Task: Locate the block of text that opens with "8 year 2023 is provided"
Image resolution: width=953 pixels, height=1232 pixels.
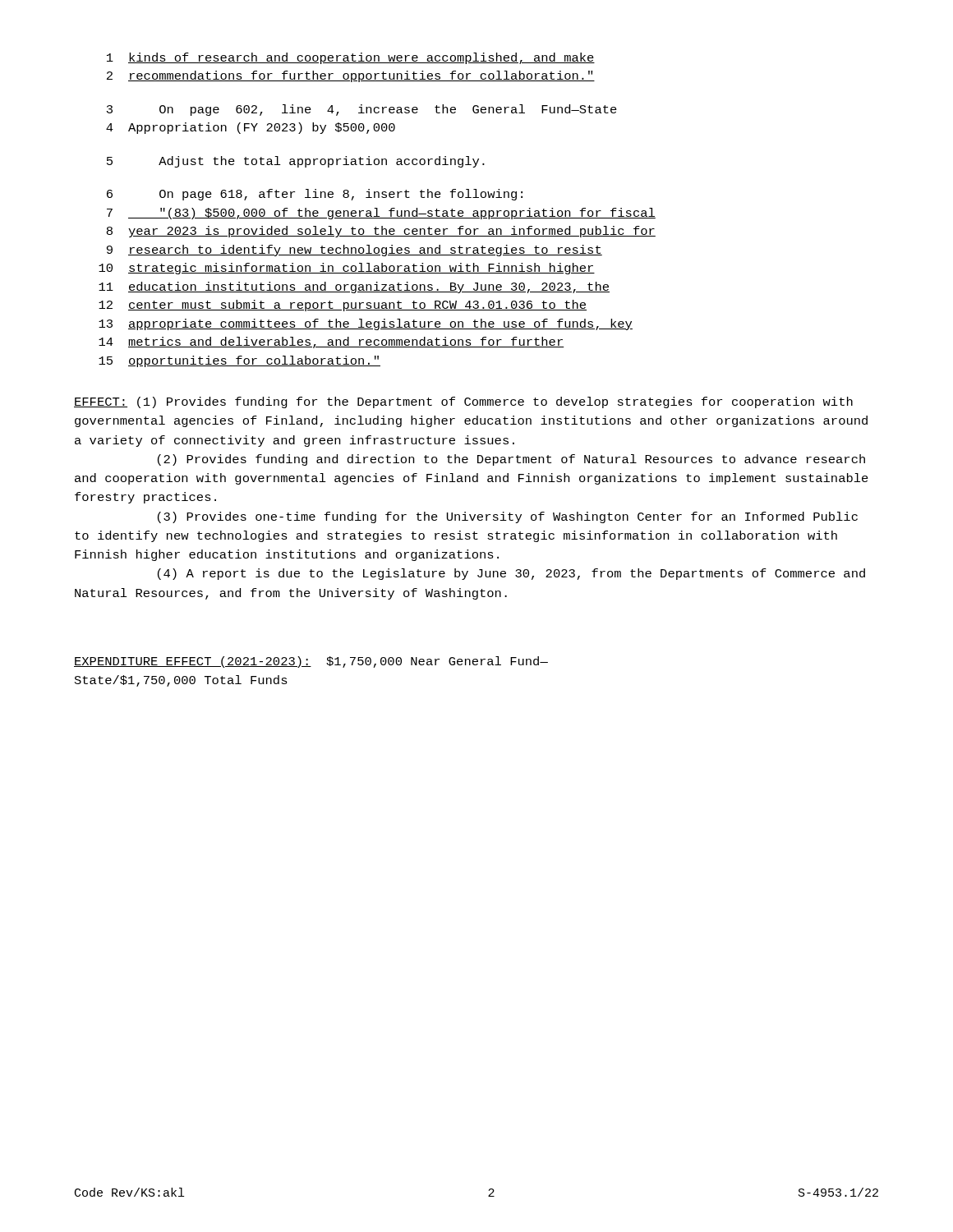Action: coord(476,232)
